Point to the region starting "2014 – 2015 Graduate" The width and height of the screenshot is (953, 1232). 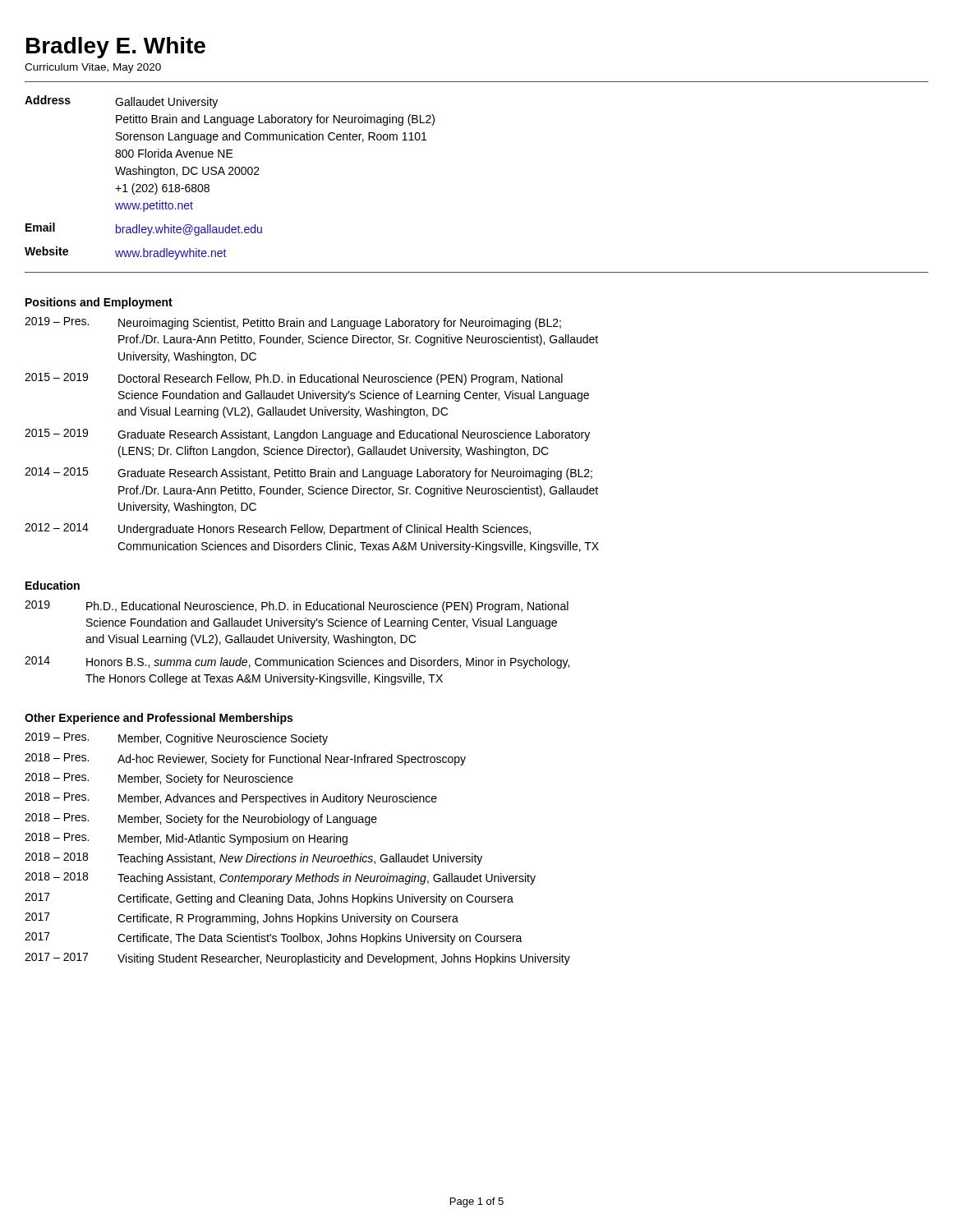coord(476,492)
